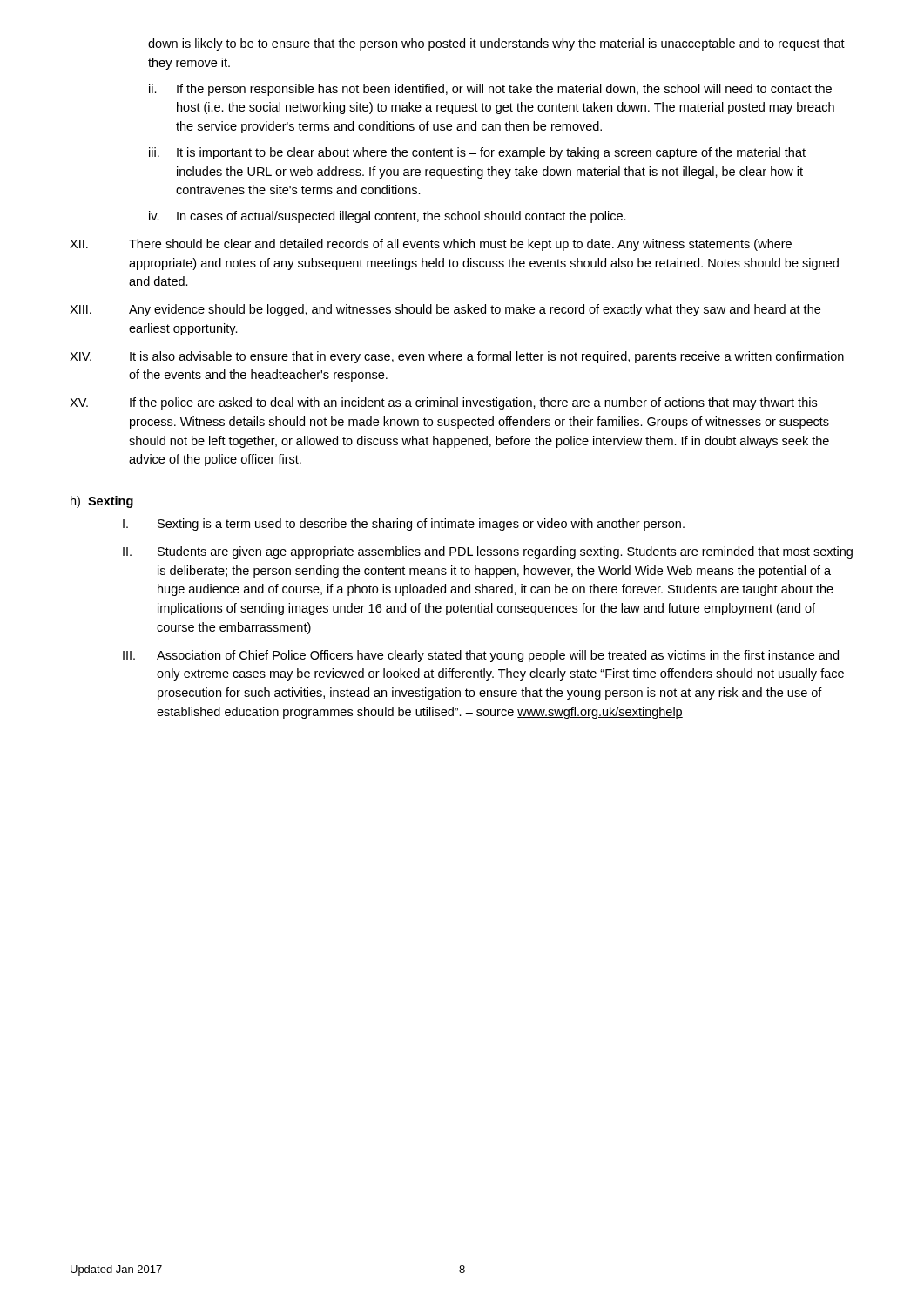Where is the passage that starts "down is likely to be to ensure that"?
Image resolution: width=924 pixels, height=1307 pixels.
click(496, 53)
